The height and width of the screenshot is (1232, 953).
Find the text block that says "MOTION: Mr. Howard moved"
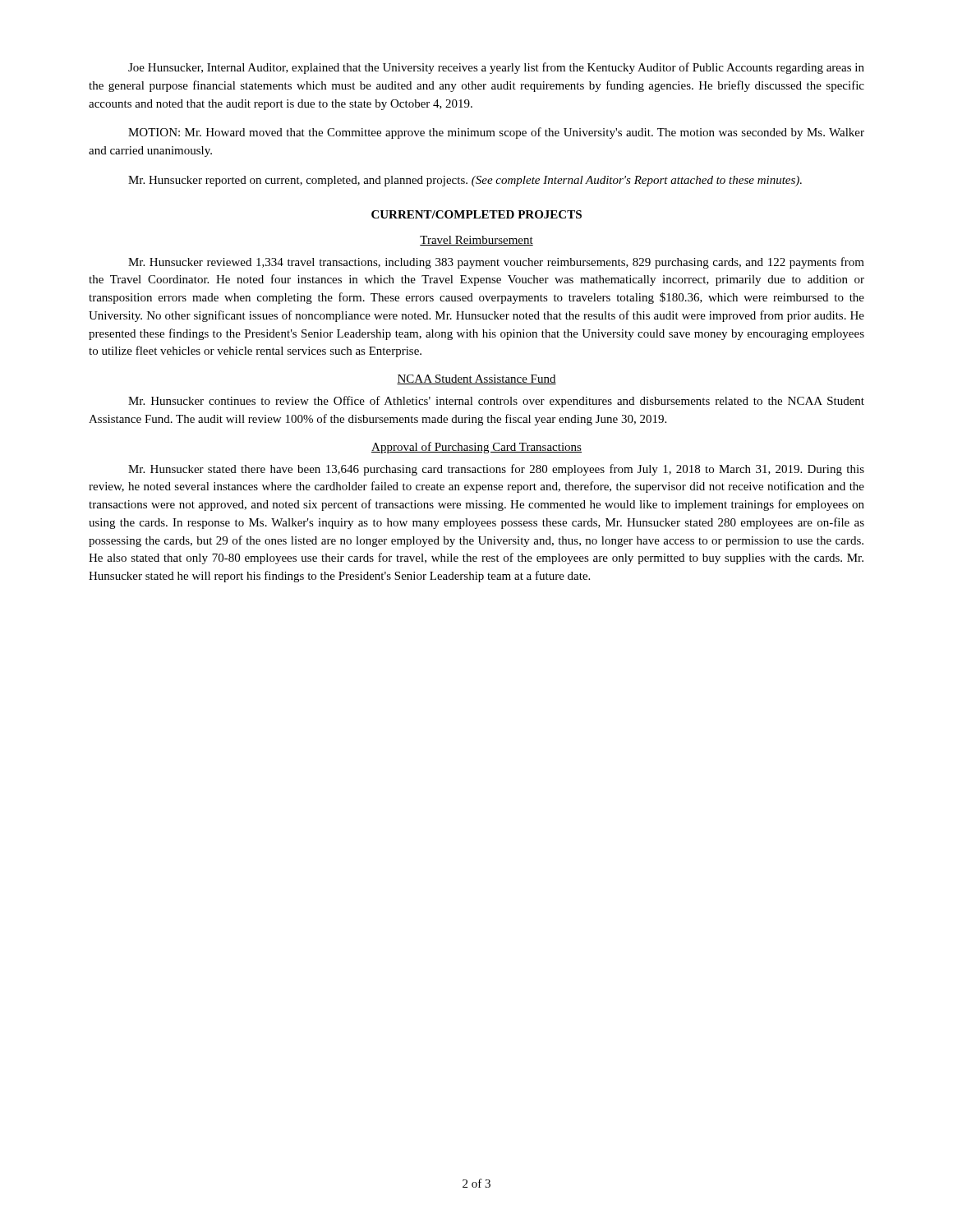(476, 141)
